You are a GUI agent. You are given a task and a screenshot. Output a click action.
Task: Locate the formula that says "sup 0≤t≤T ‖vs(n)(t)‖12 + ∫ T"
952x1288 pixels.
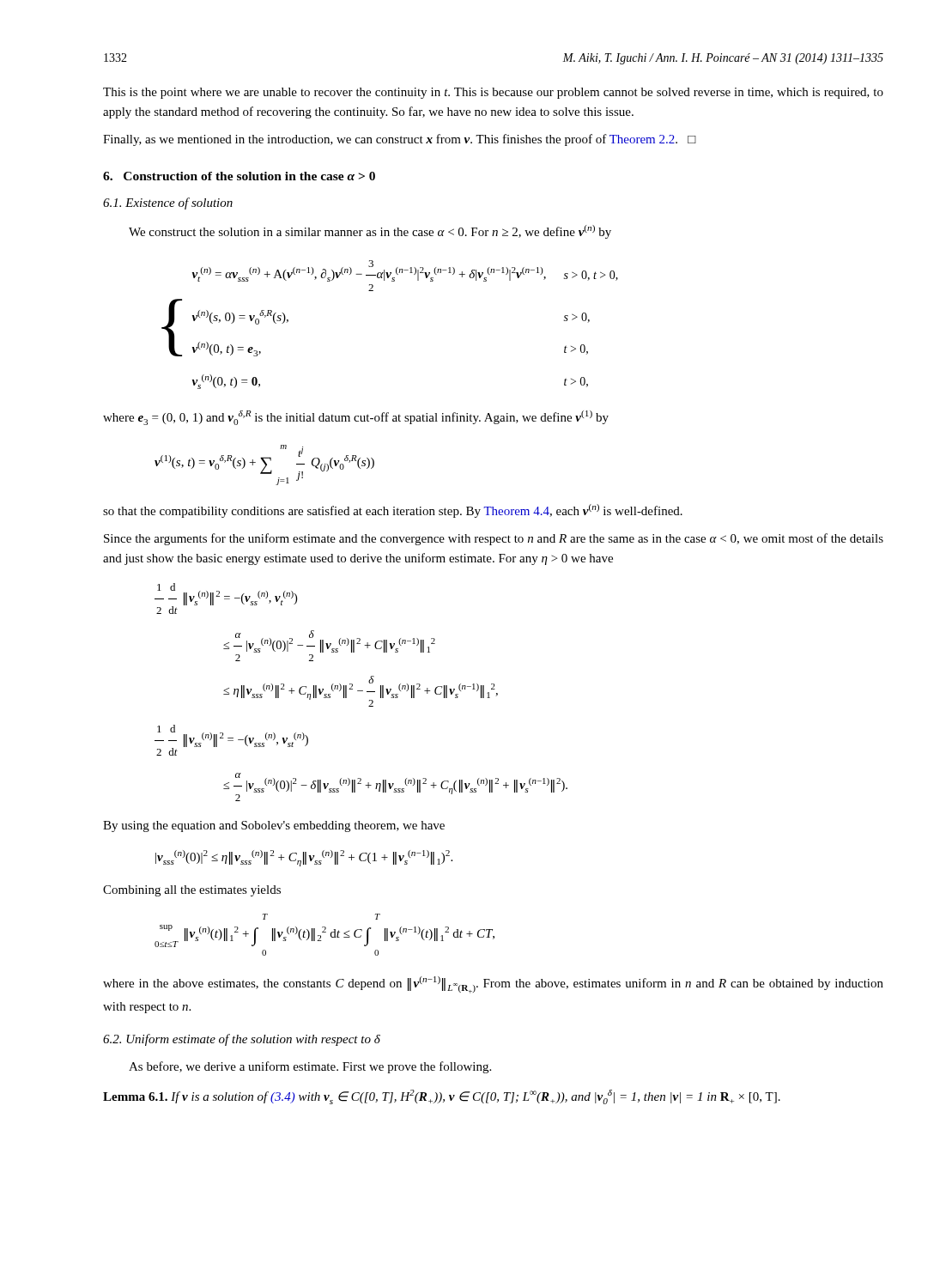click(325, 935)
